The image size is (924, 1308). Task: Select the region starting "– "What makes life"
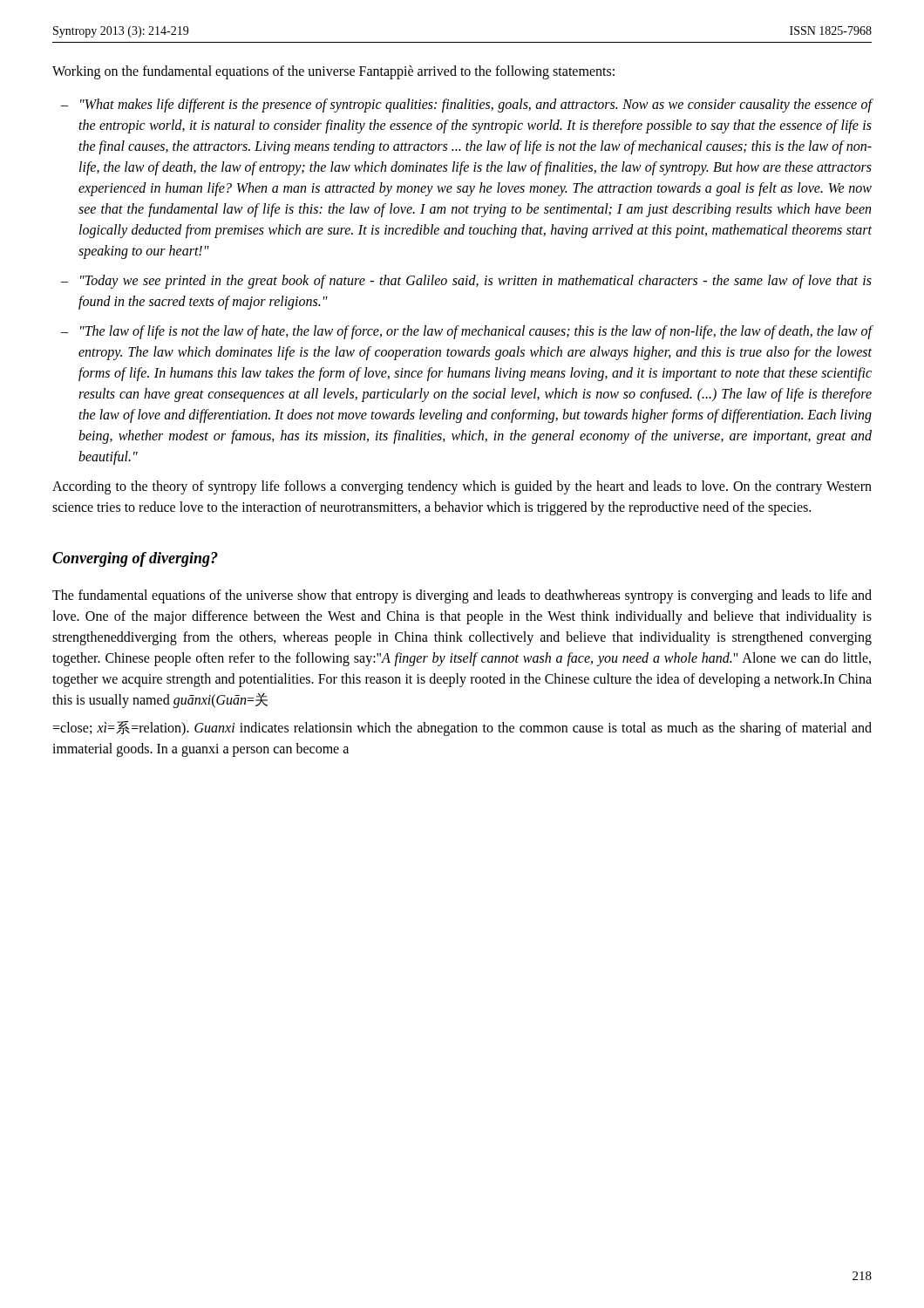[466, 178]
